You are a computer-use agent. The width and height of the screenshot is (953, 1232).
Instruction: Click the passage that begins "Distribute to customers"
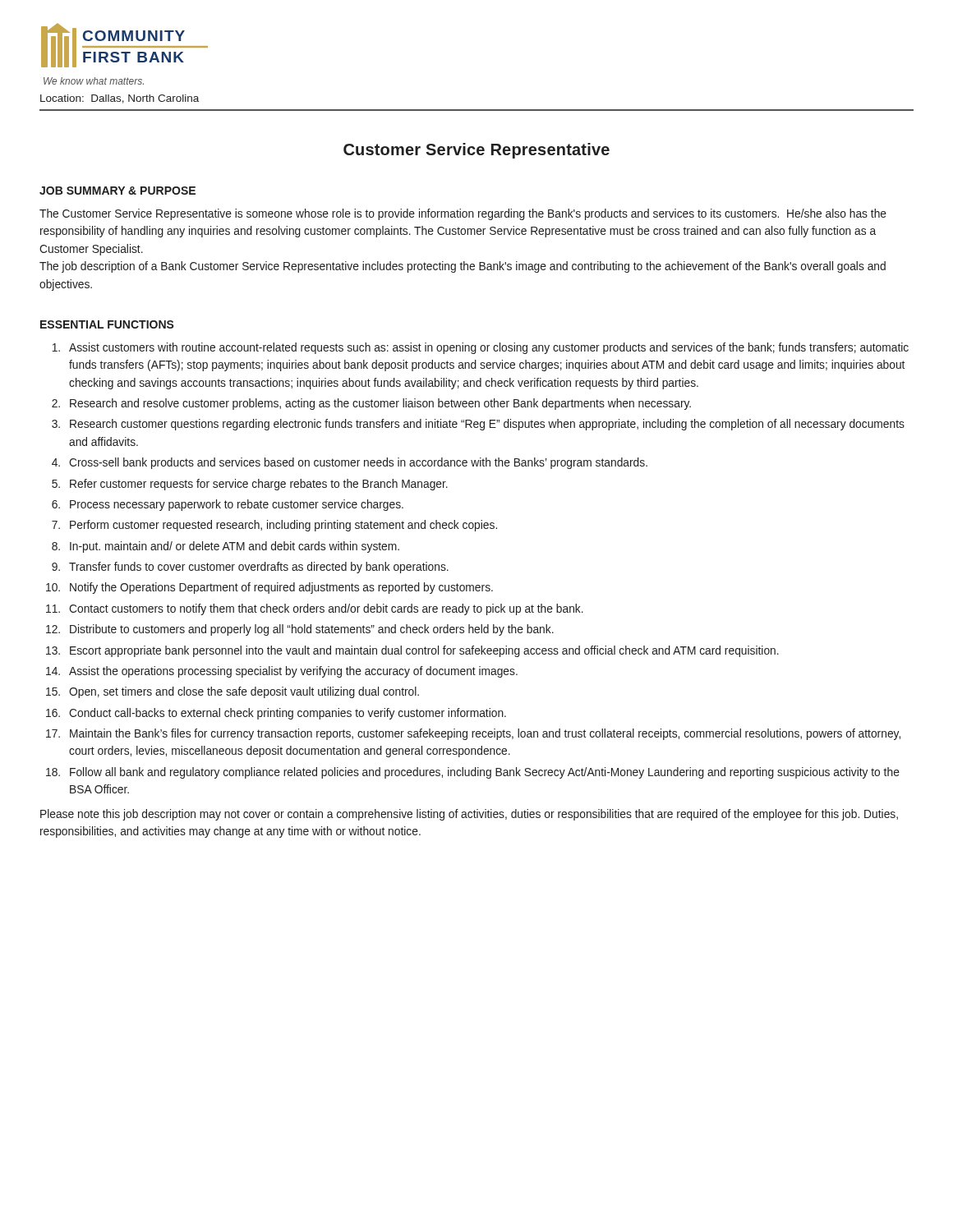(312, 630)
